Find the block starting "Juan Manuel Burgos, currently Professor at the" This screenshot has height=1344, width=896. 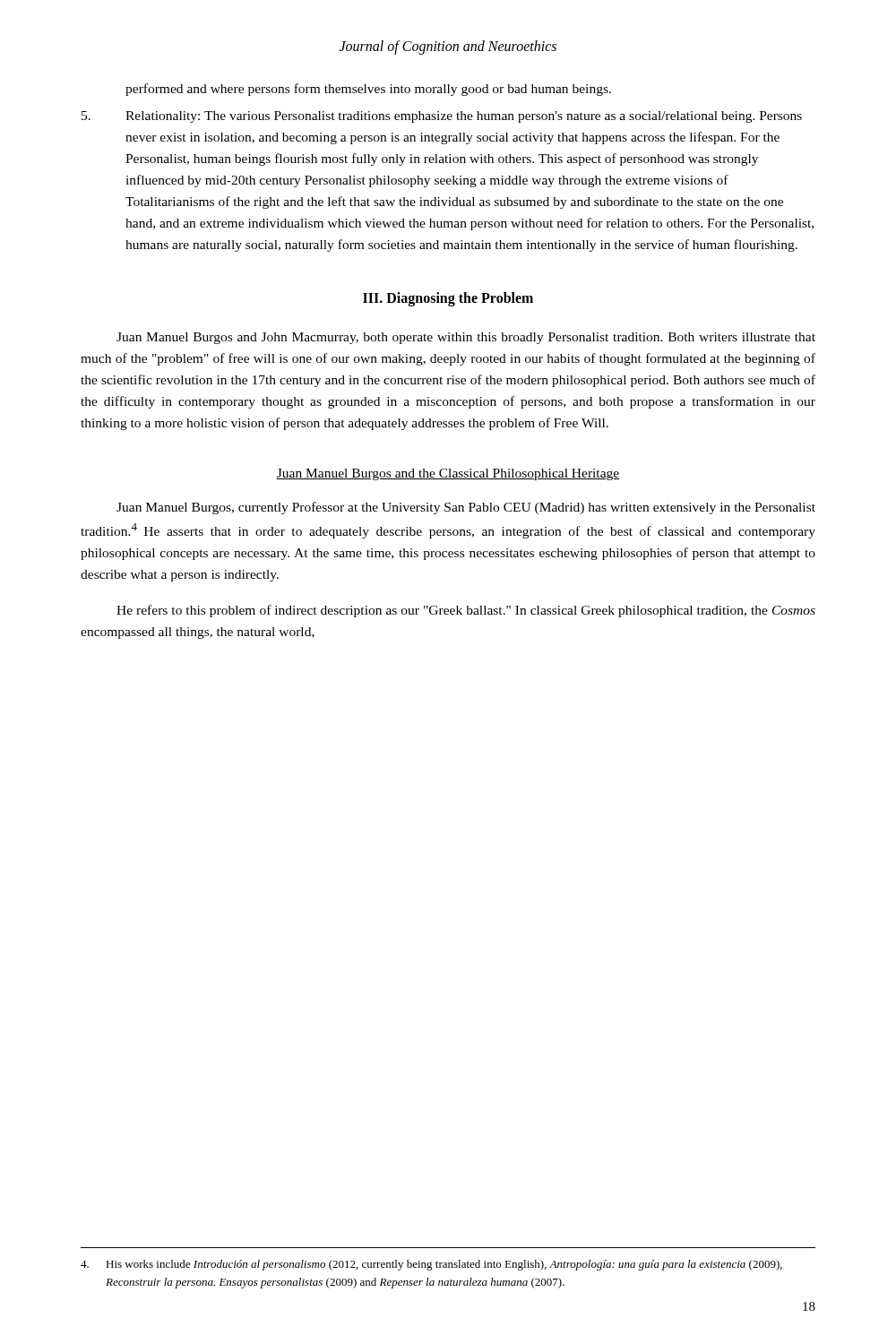[448, 540]
